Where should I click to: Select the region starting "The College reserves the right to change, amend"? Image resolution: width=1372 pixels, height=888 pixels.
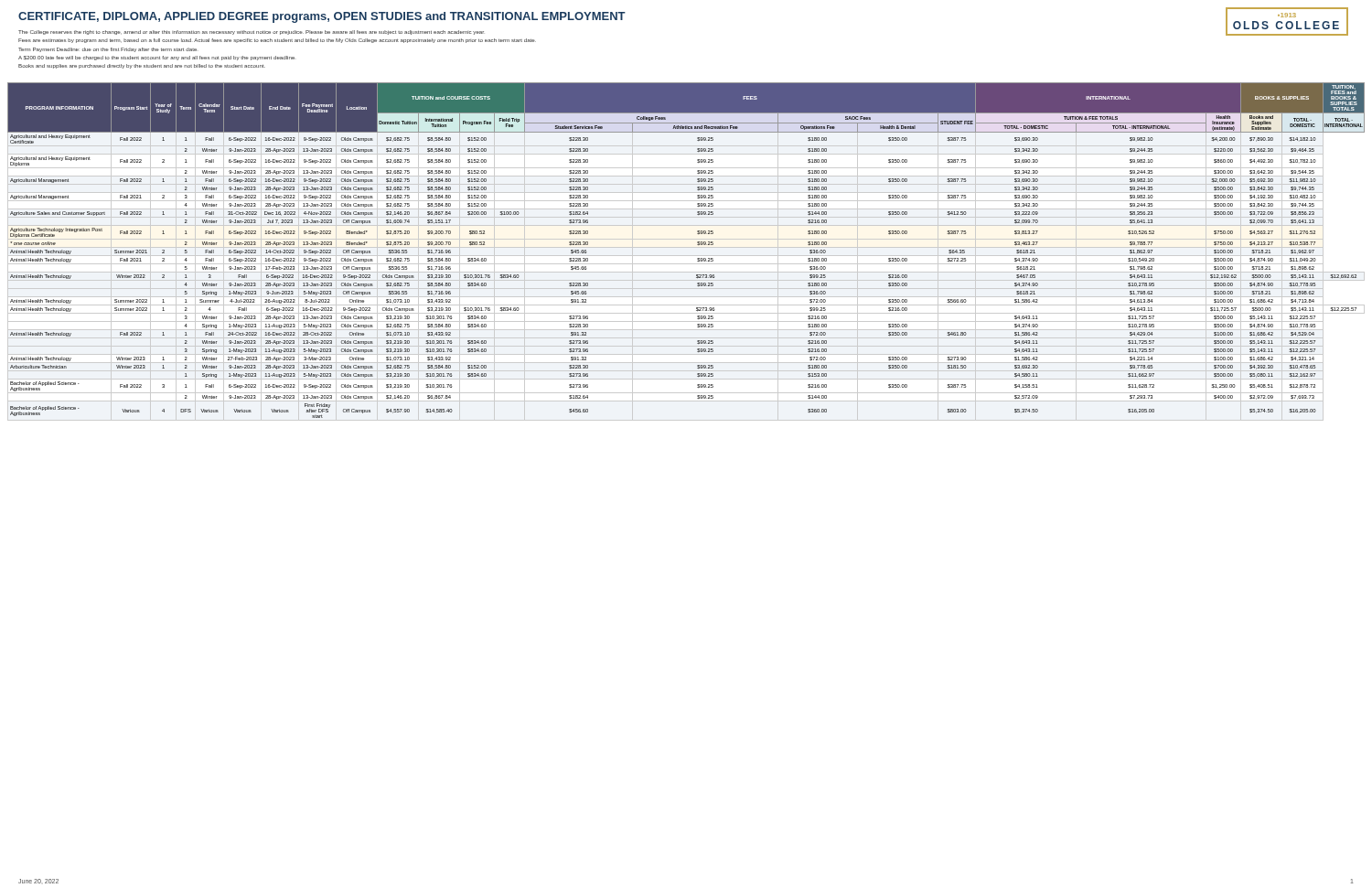pyautogui.click(x=277, y=49)
